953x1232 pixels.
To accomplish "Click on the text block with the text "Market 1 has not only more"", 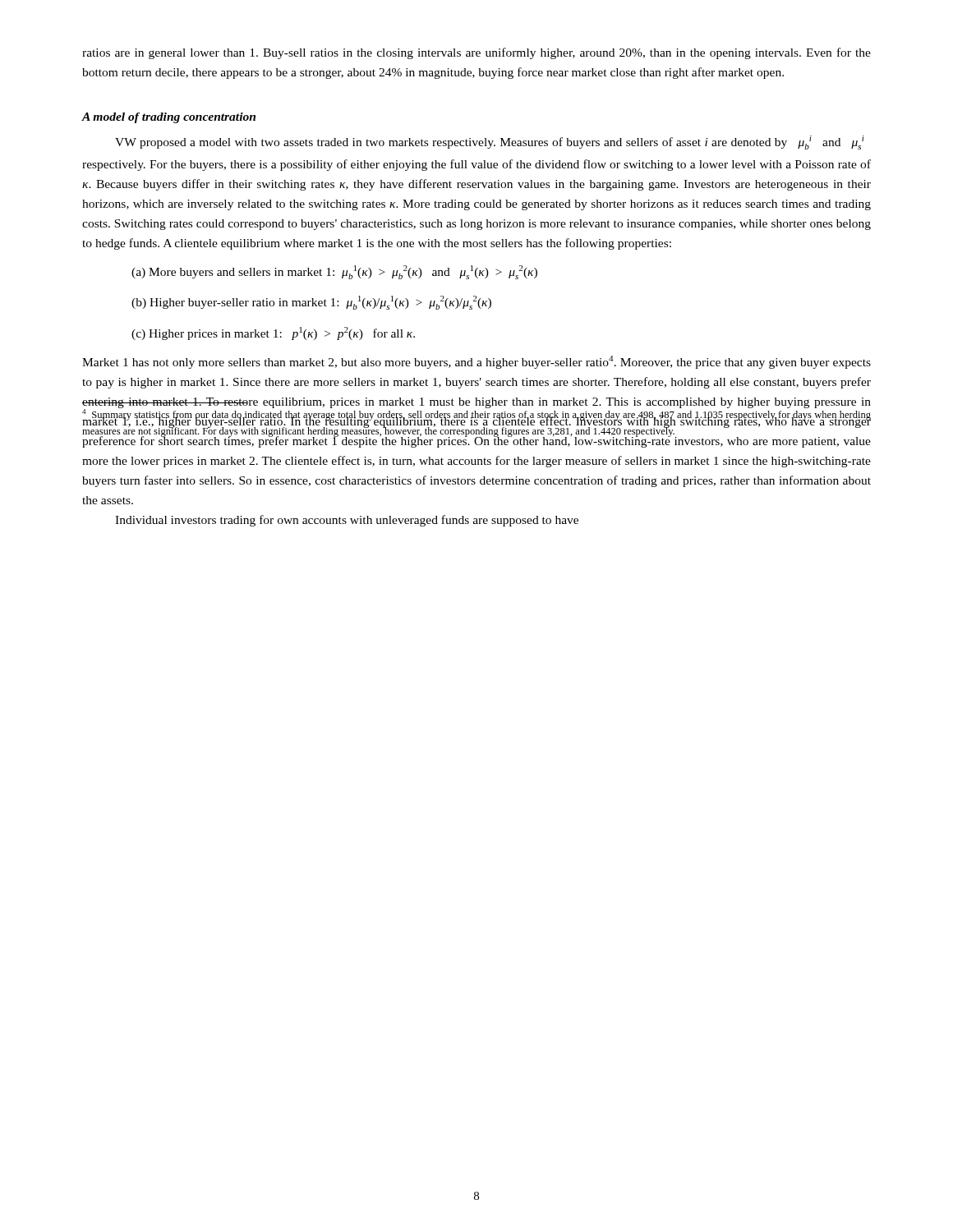I will tap(476, 431).
